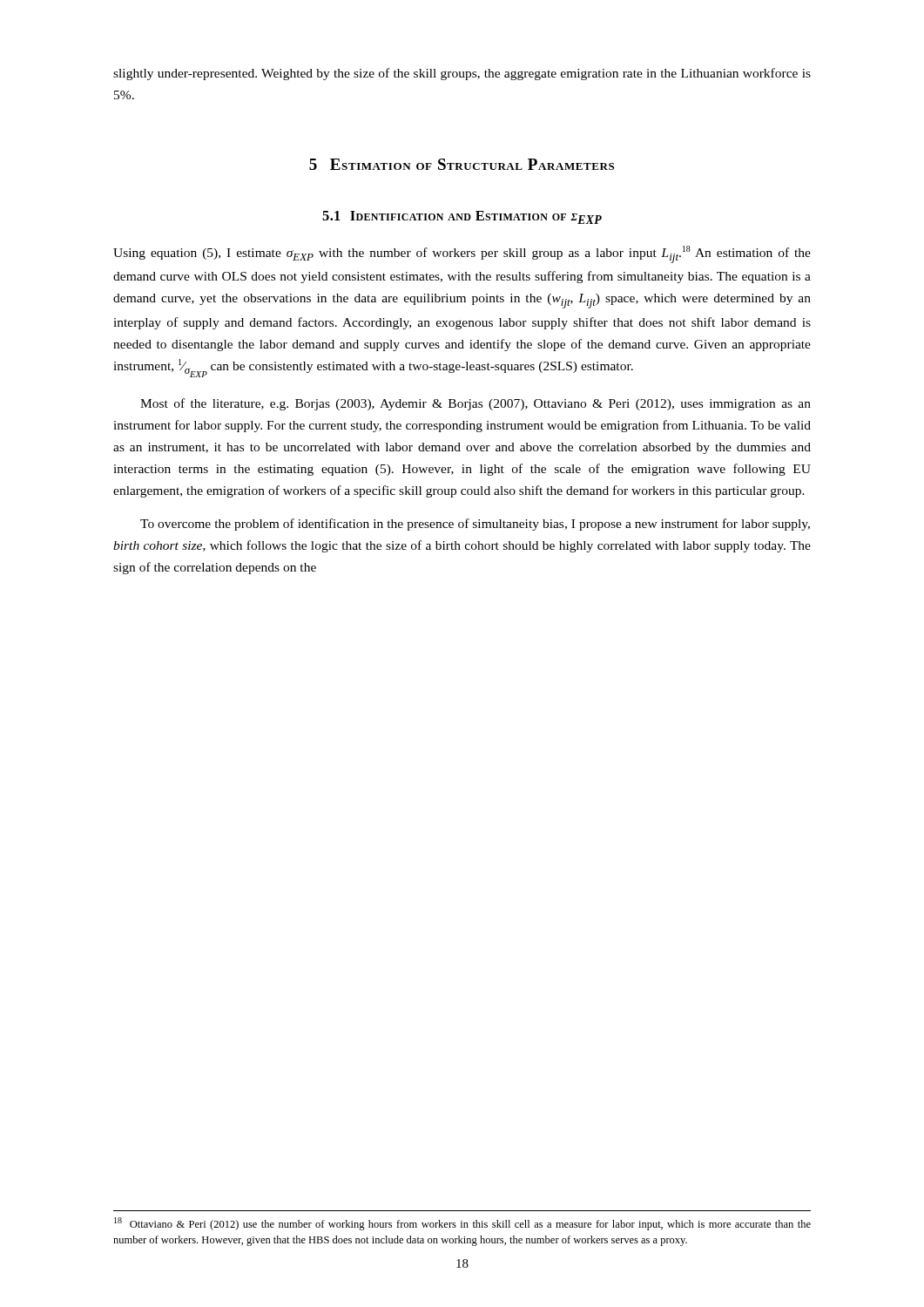Find the footnote
The image size is (924, 1307).
[x=462, y=1231]
